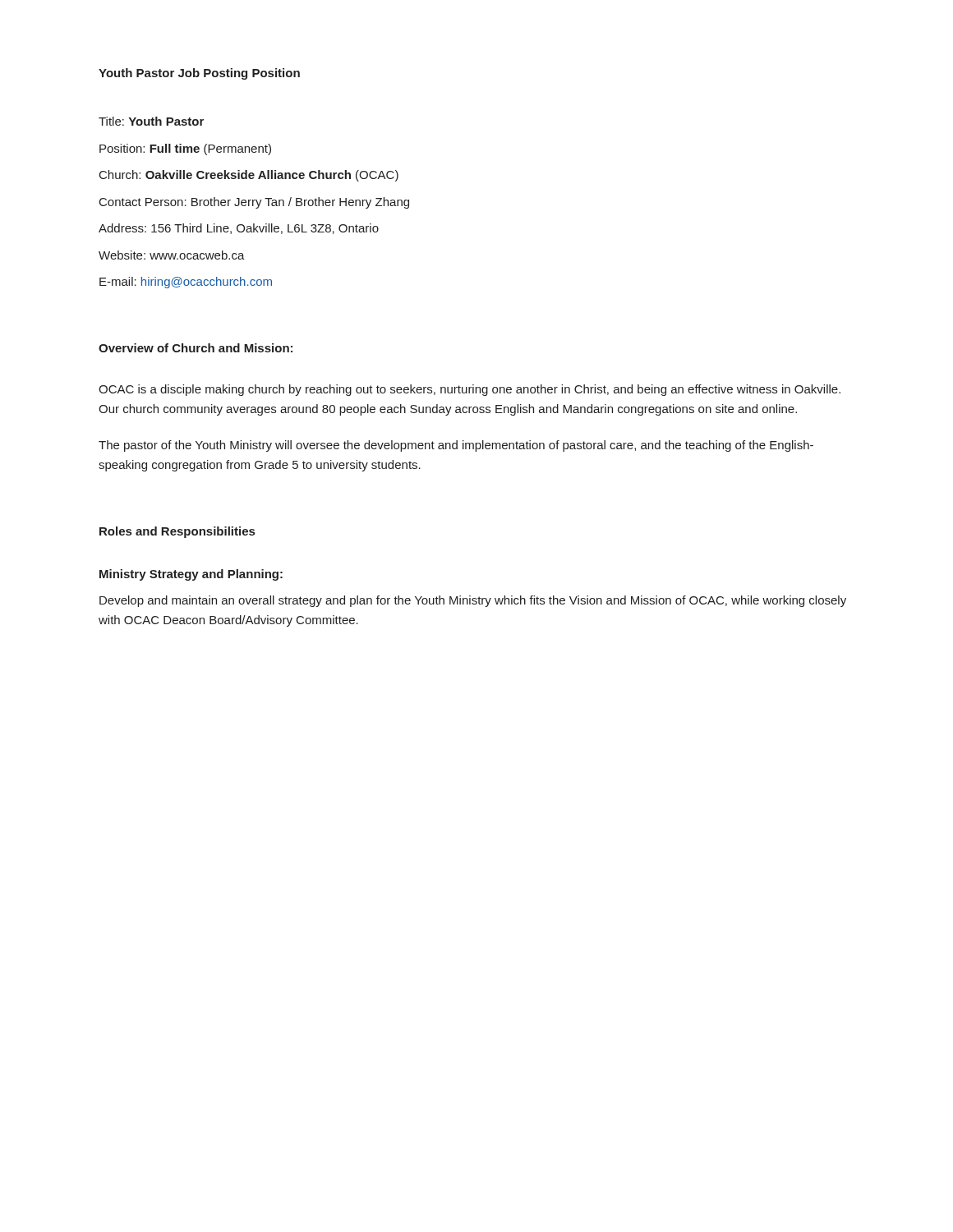Viewport: 953px width, 1232px height.
Task: Select the text that says "Title: Youth Pastor"
Action: pyautogui.click(x=151, y=121)
